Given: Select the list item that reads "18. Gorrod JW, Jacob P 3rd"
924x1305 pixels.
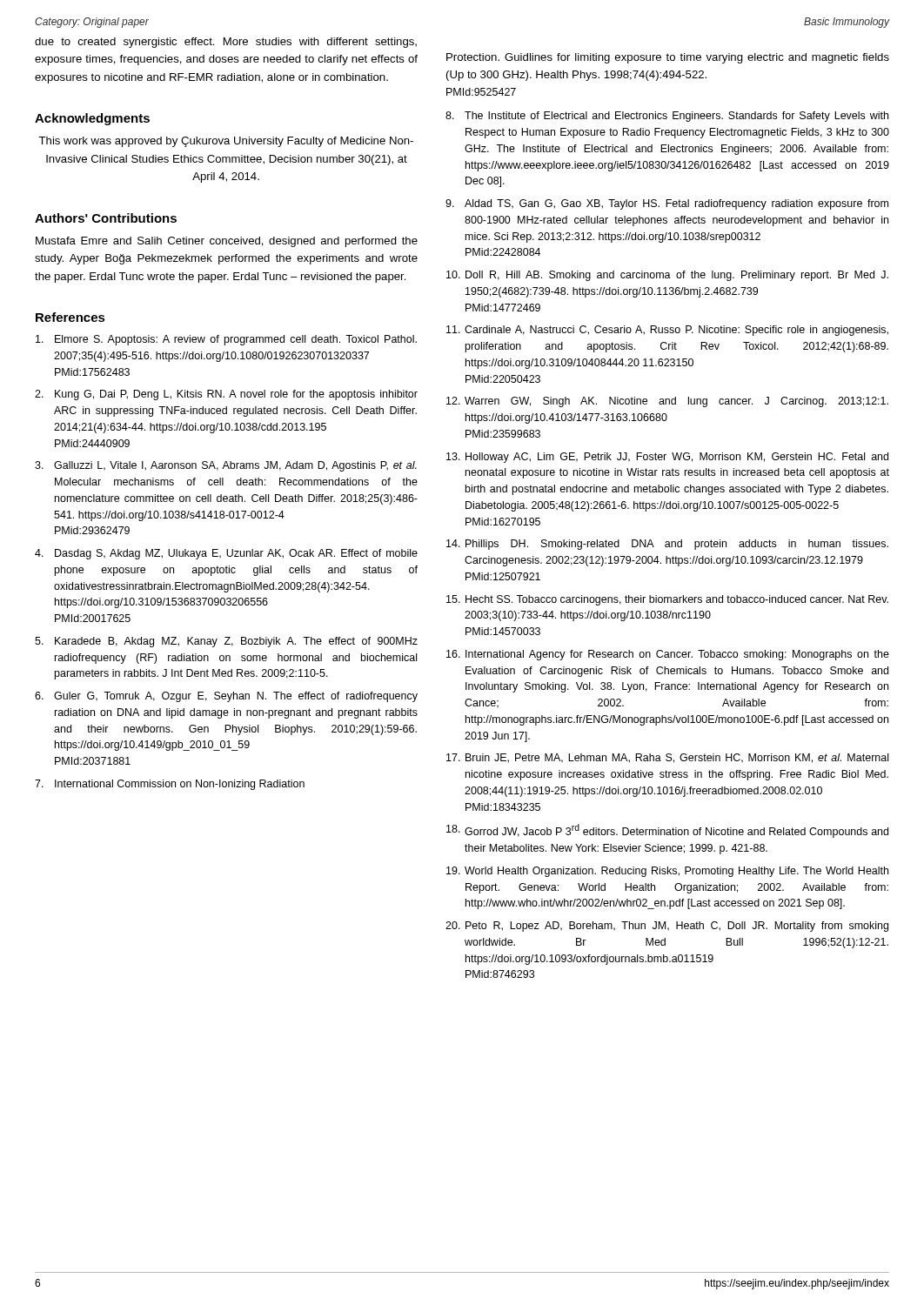Looking at the screenshot, I should pyautogui.click(x=667, y=839).
